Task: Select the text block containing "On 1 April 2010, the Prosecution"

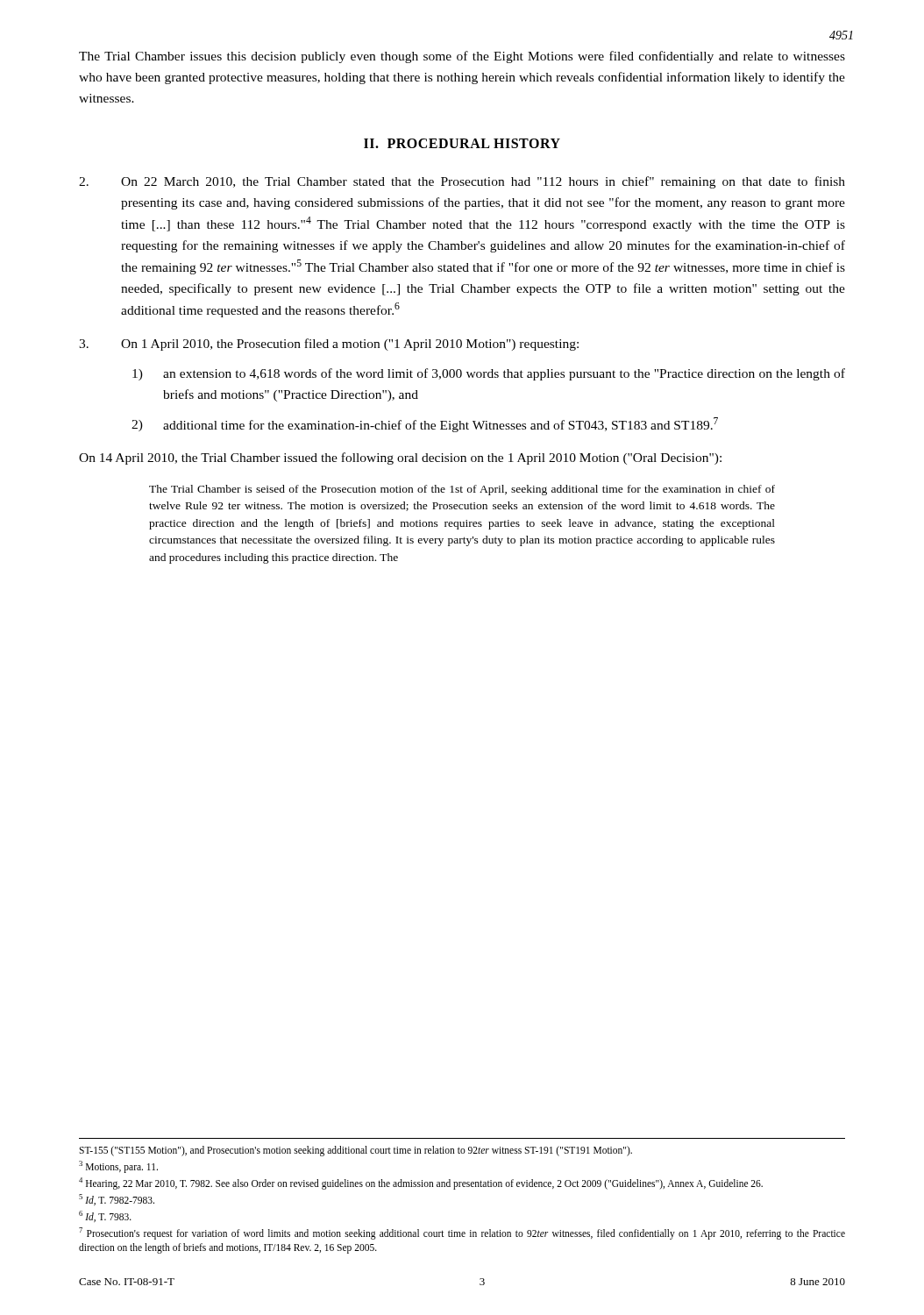Action: tap(462, 344)
